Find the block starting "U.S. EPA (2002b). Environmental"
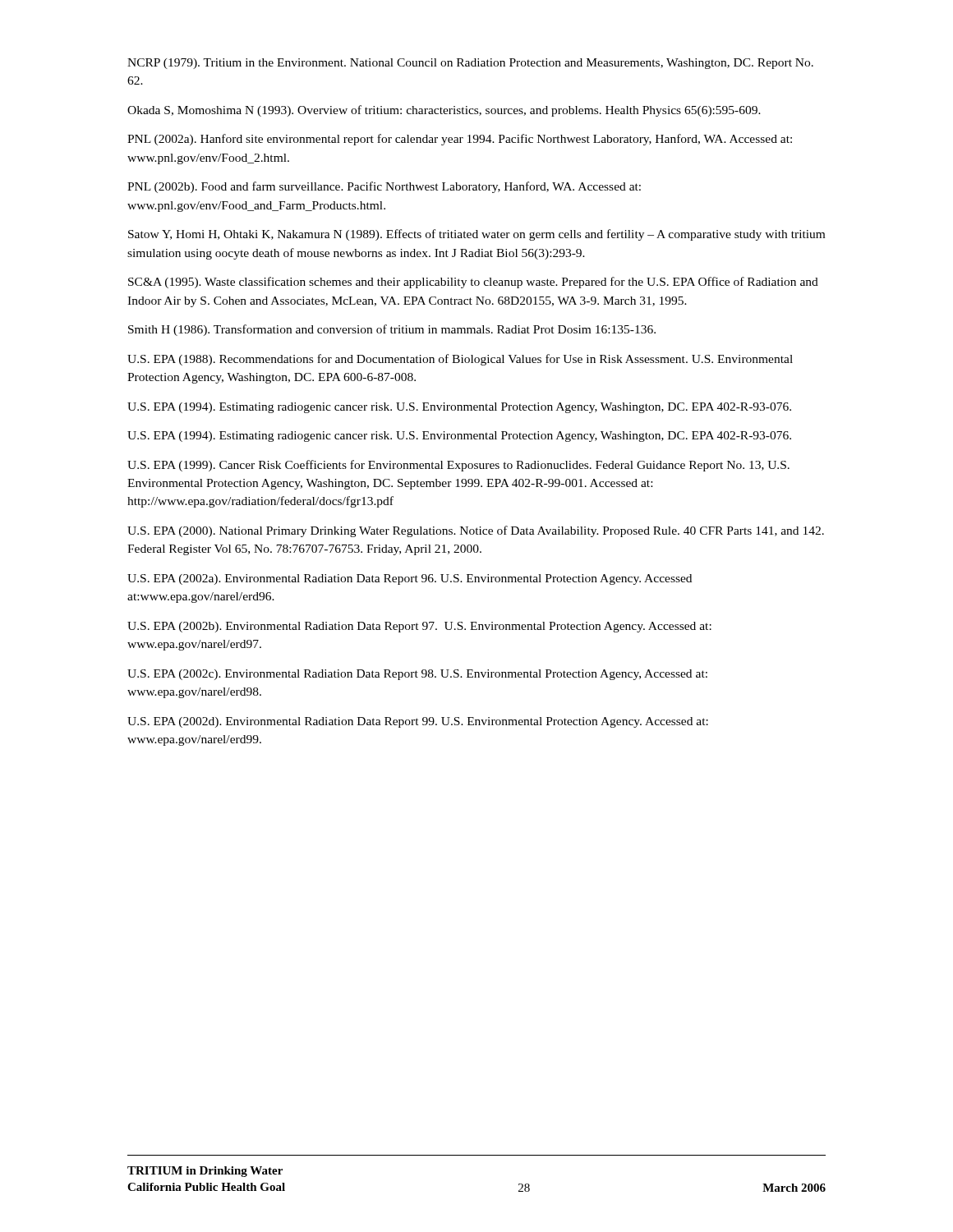 click(x=420, y=635)
